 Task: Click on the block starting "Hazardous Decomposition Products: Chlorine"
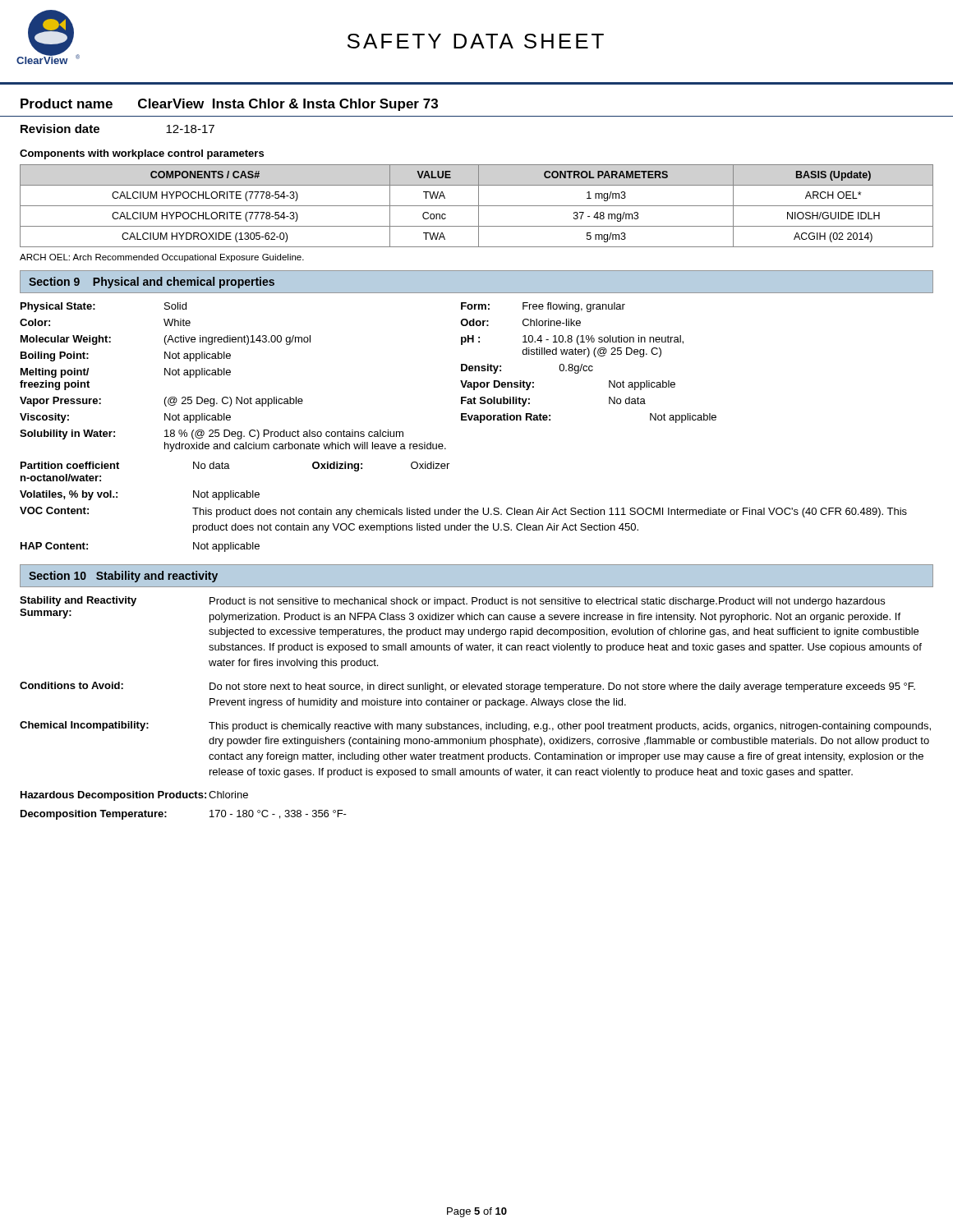134,795
